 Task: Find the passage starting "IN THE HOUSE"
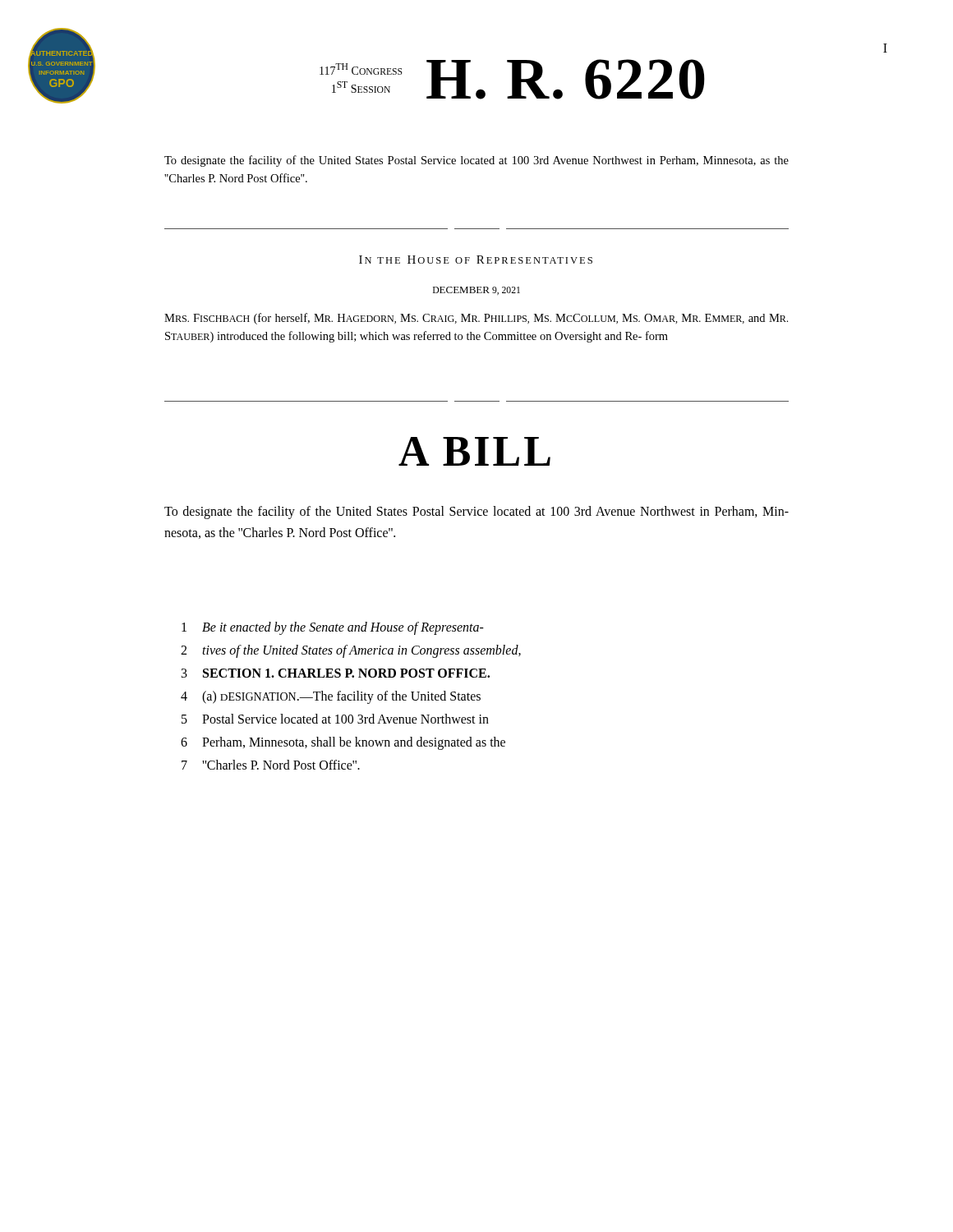pos(476,260)
